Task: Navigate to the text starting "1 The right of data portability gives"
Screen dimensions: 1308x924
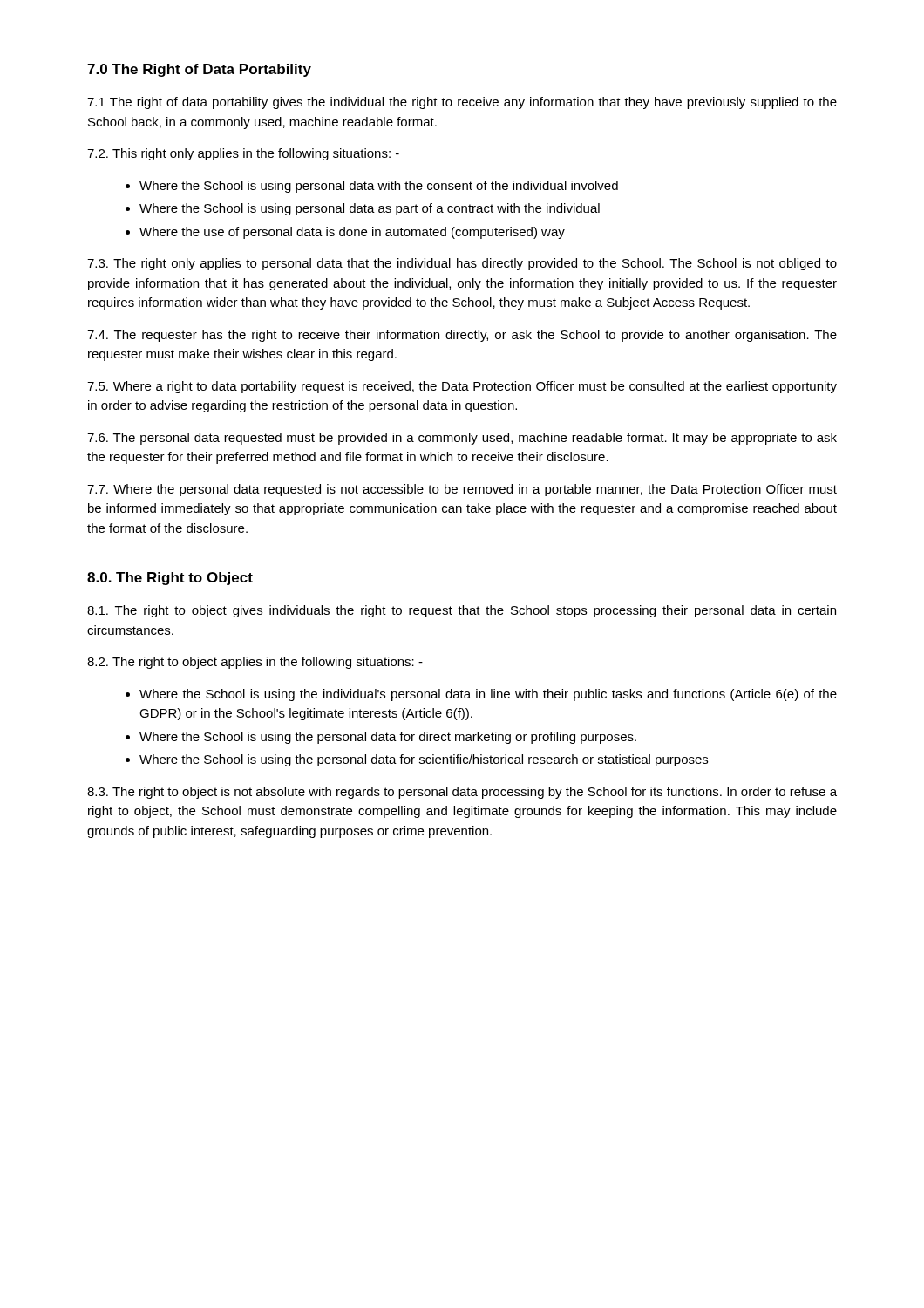Action: (x=462, y=111)
